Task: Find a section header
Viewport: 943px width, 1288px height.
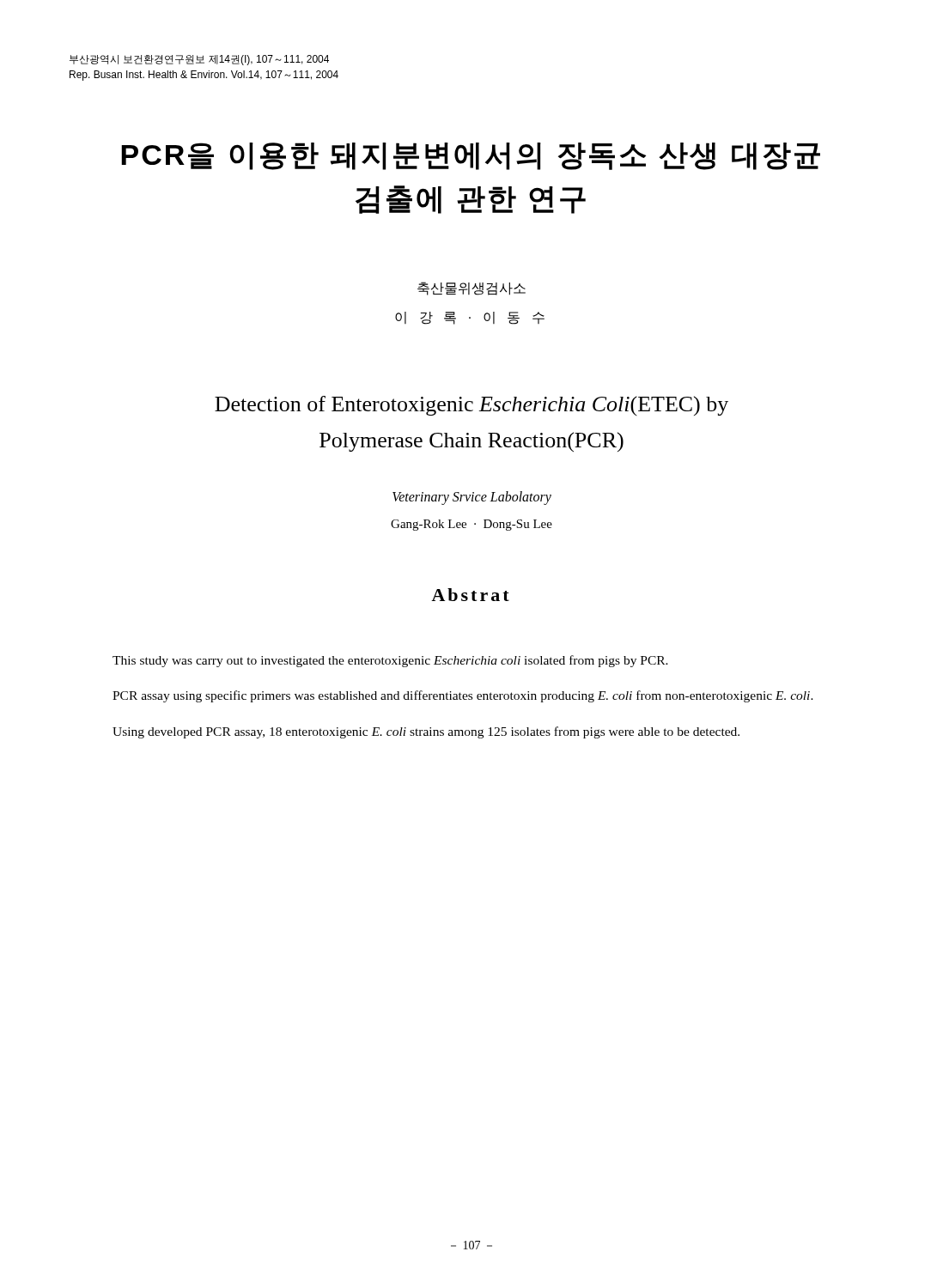Action: [472, 595]
